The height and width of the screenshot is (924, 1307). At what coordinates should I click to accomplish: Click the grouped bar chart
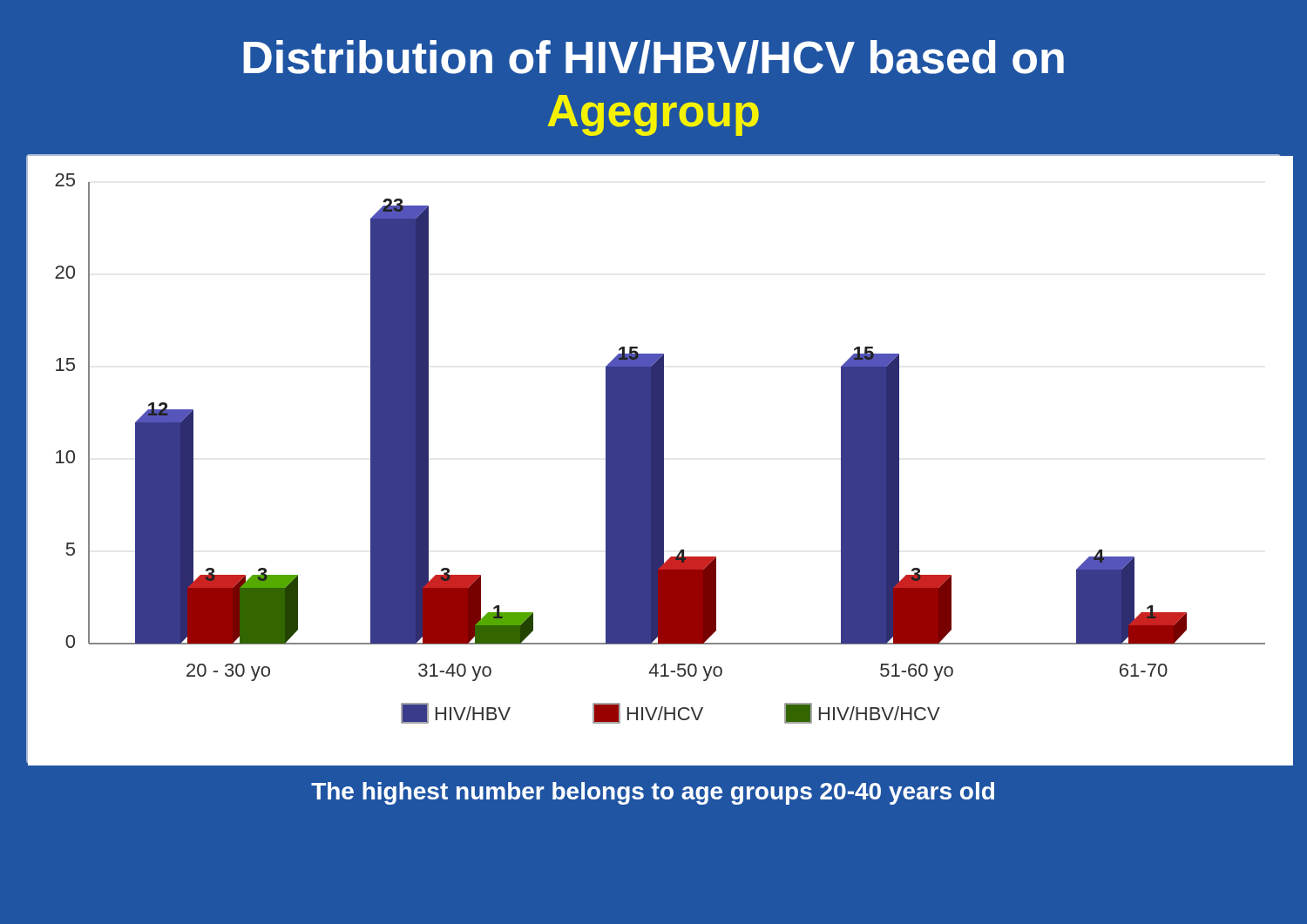(654, 459)
